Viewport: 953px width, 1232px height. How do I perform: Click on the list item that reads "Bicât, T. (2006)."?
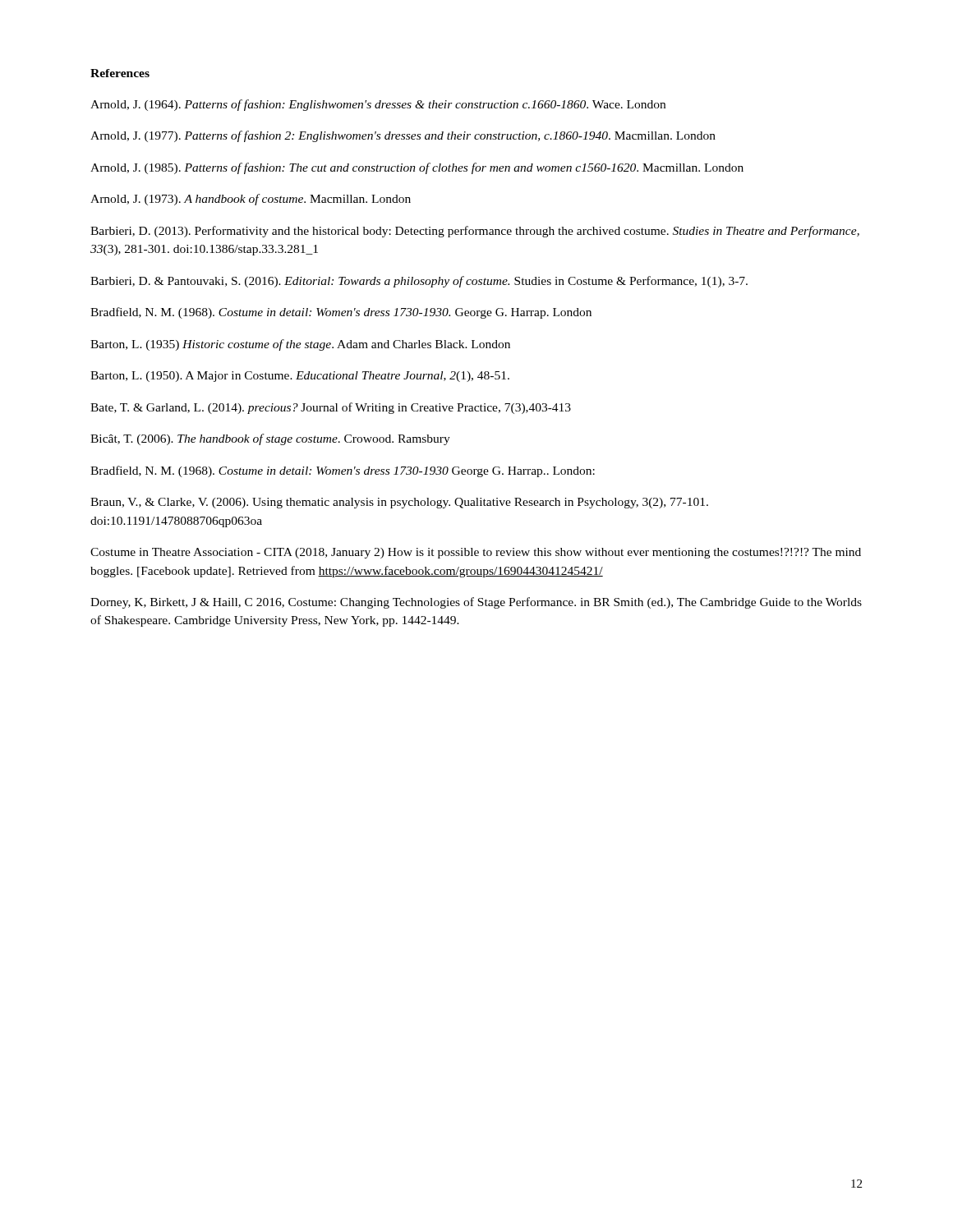[270, 438]
